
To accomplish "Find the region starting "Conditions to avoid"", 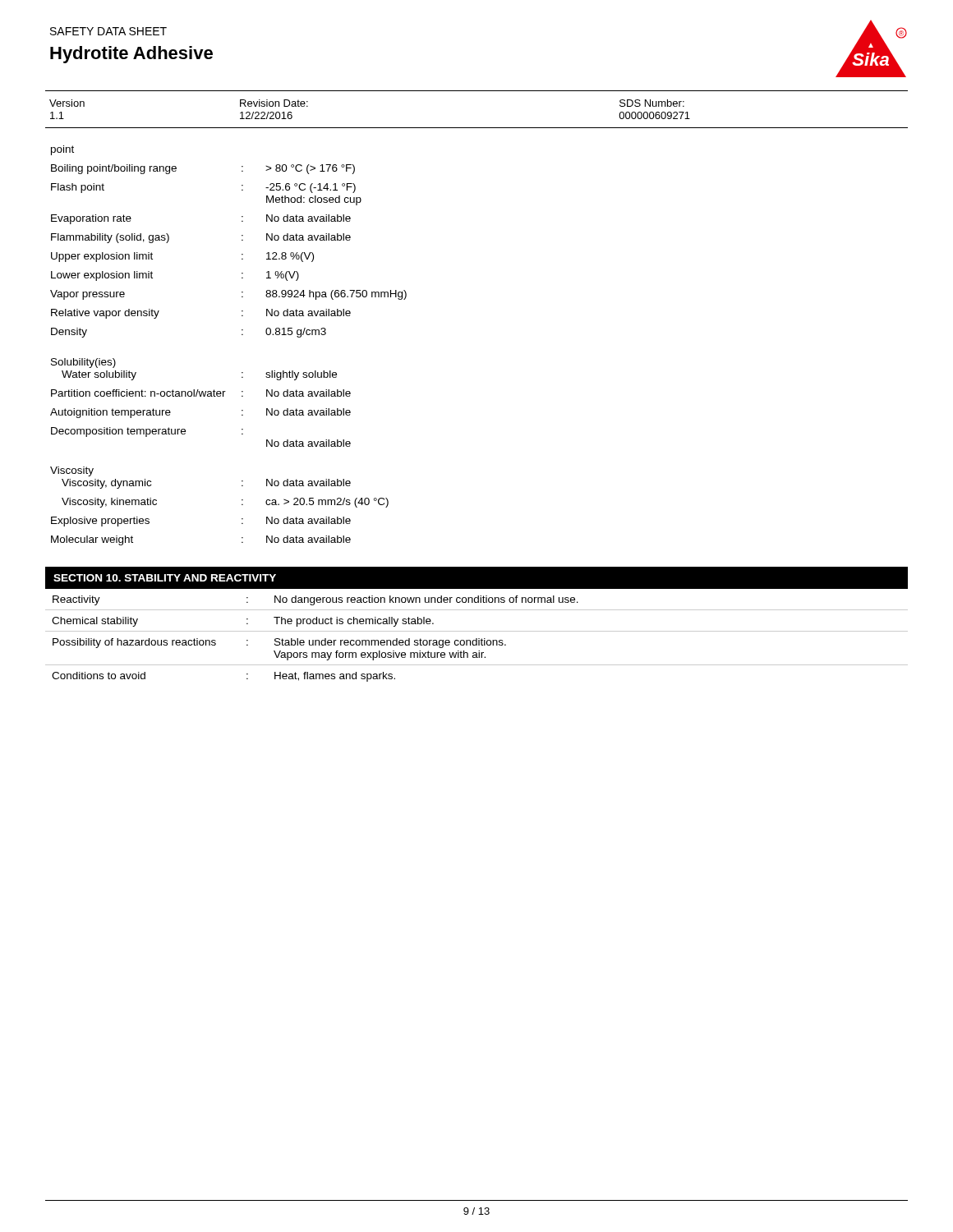I will pyautogui.click(x=99, y=676).
